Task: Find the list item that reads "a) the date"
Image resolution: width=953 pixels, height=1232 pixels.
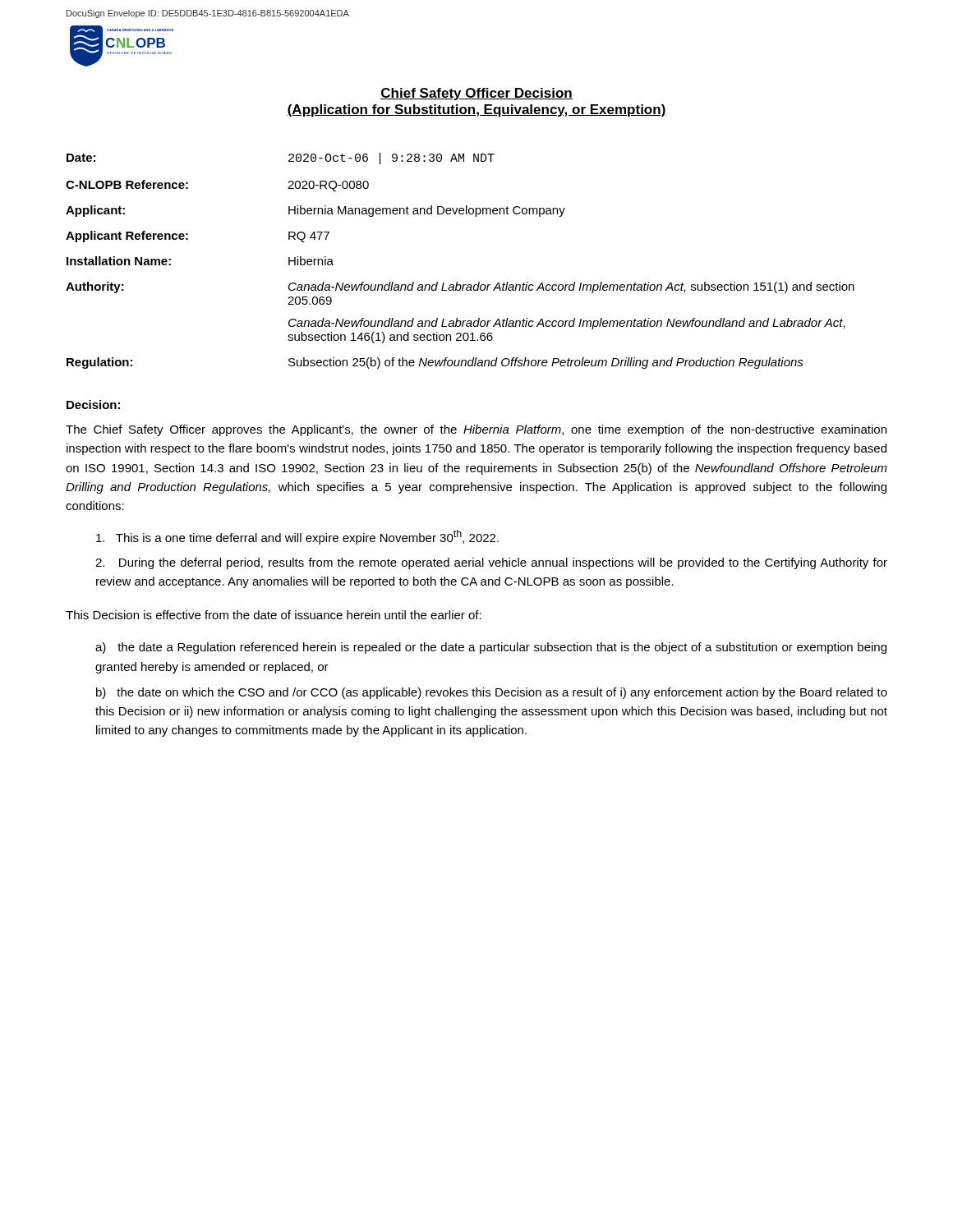Action: pos(491,657)
